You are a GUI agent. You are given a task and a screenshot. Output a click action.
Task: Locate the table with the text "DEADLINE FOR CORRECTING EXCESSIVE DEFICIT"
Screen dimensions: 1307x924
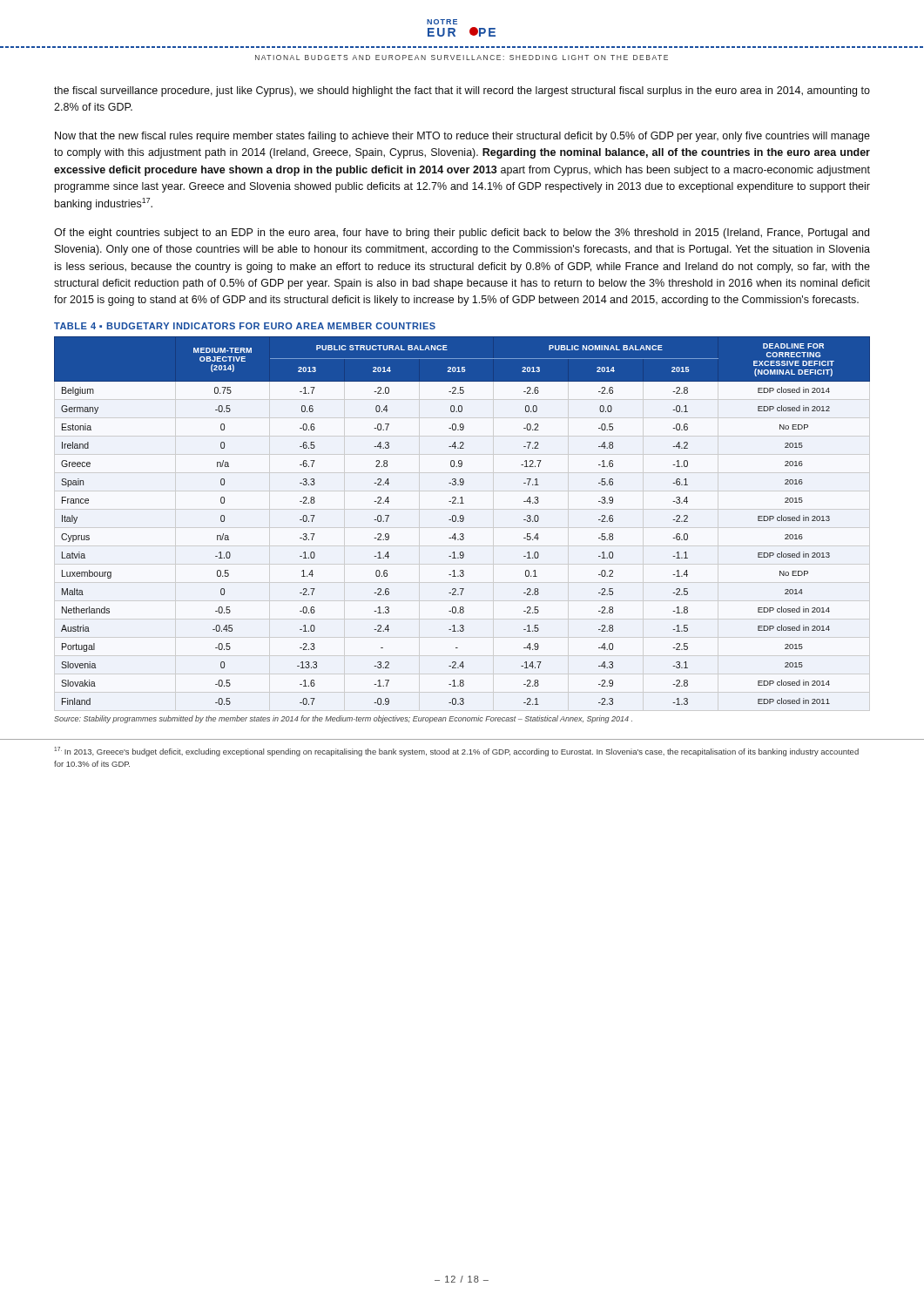coord(462,529)
